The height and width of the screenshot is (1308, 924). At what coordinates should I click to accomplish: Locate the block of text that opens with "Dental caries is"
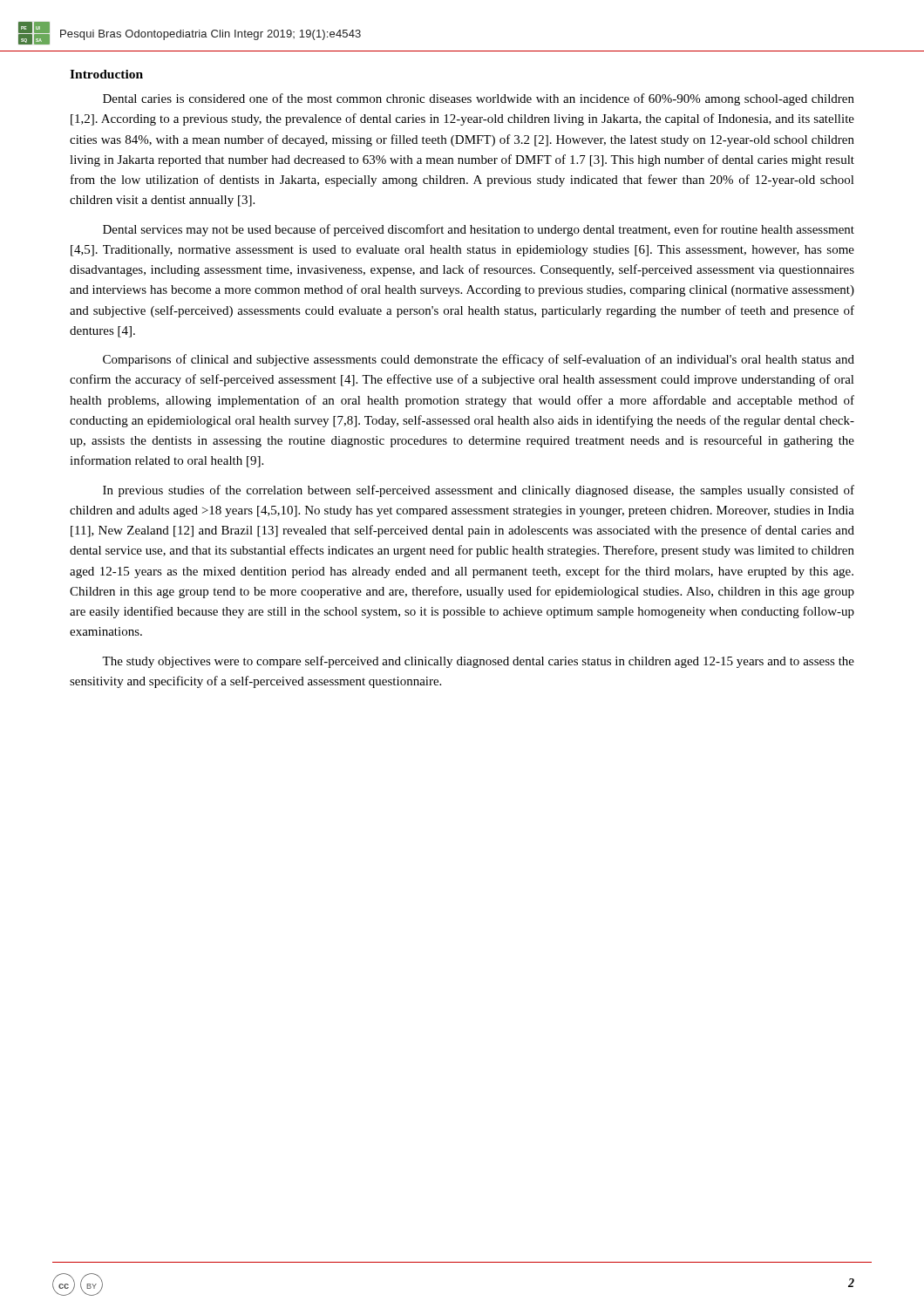coord(462,390)
